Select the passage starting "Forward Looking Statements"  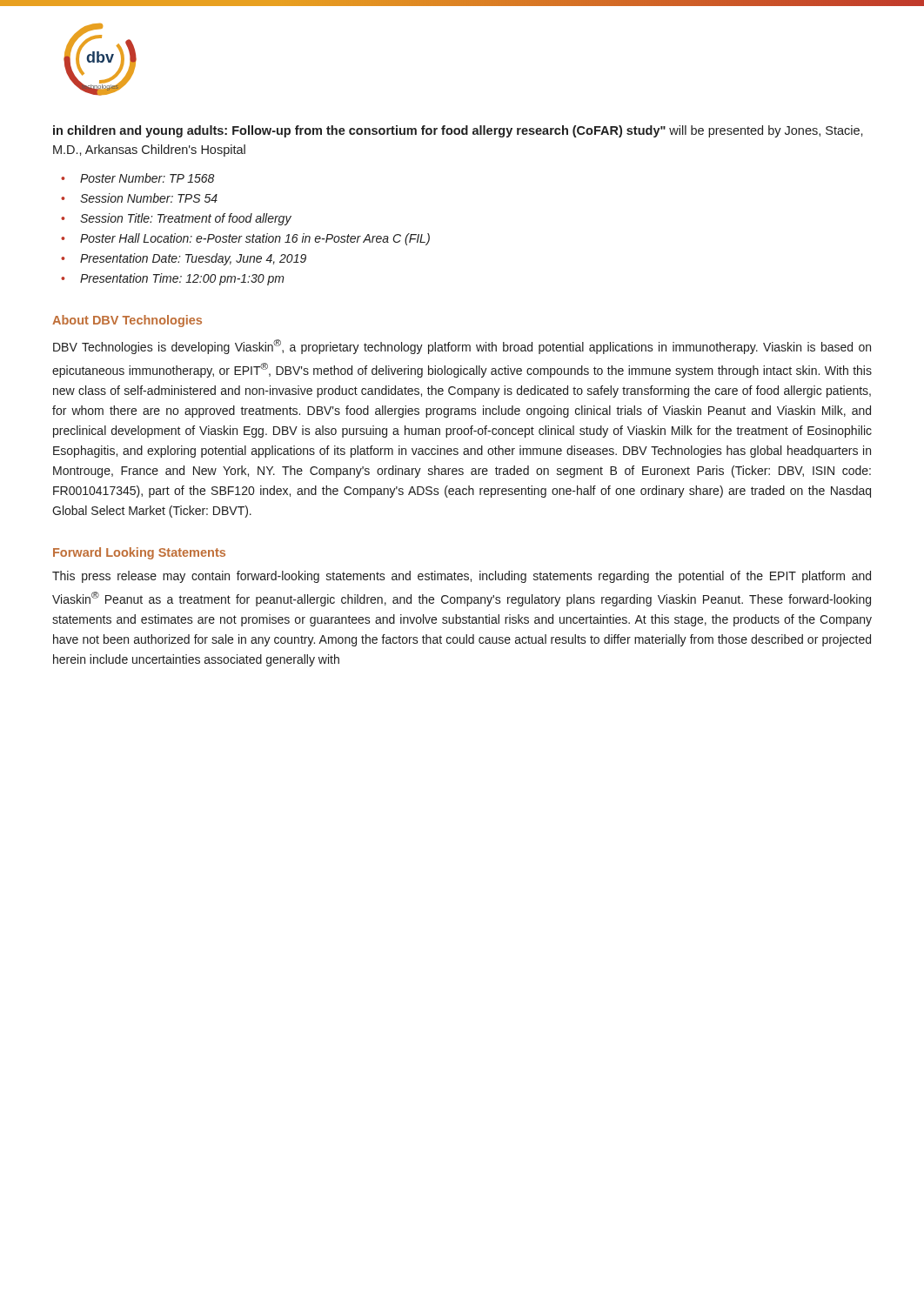pyautogui.click(x=139, y=553)
